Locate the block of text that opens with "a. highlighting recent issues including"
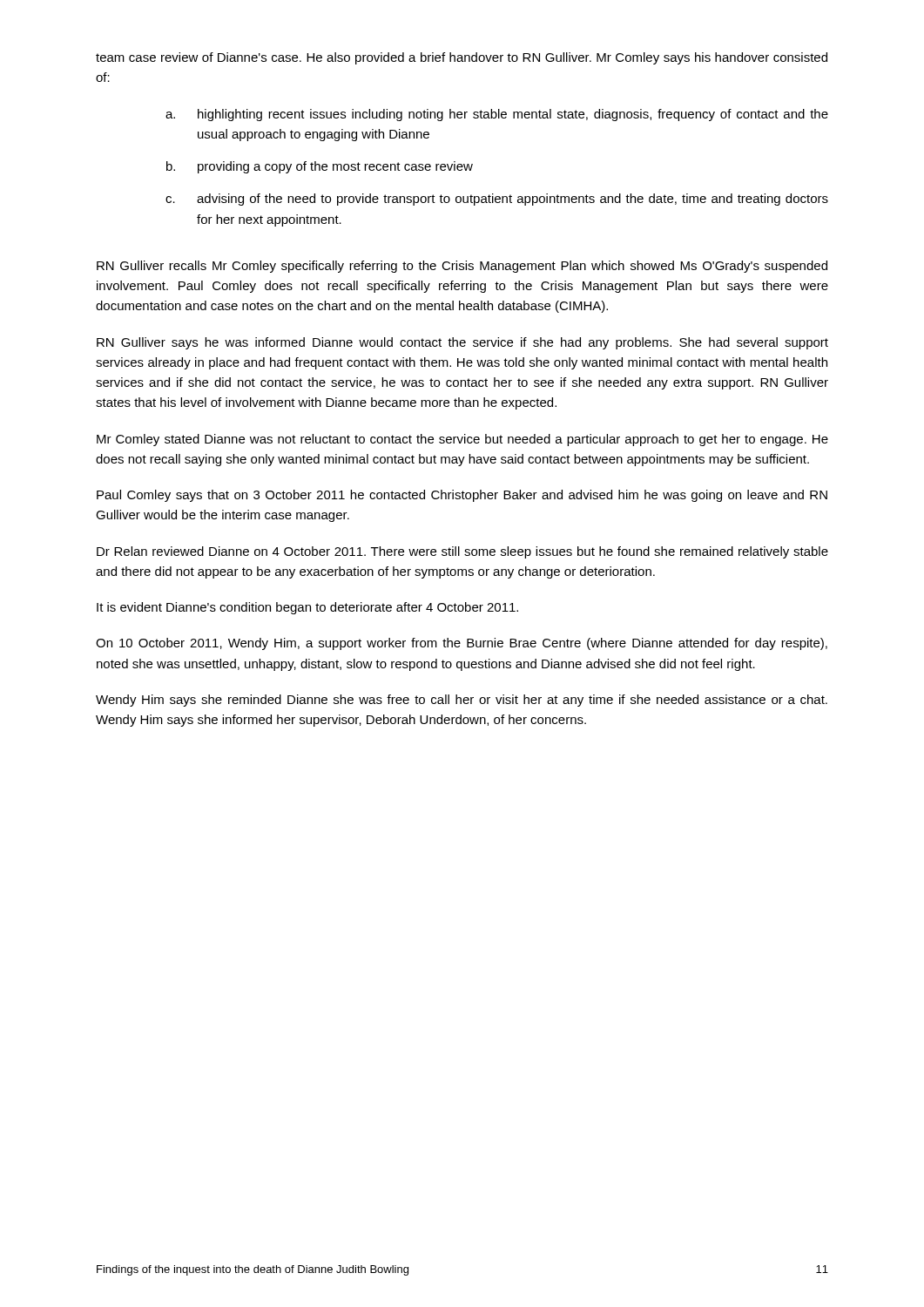The width and height of the screenshot is (924, 1307). pos(497,124)
